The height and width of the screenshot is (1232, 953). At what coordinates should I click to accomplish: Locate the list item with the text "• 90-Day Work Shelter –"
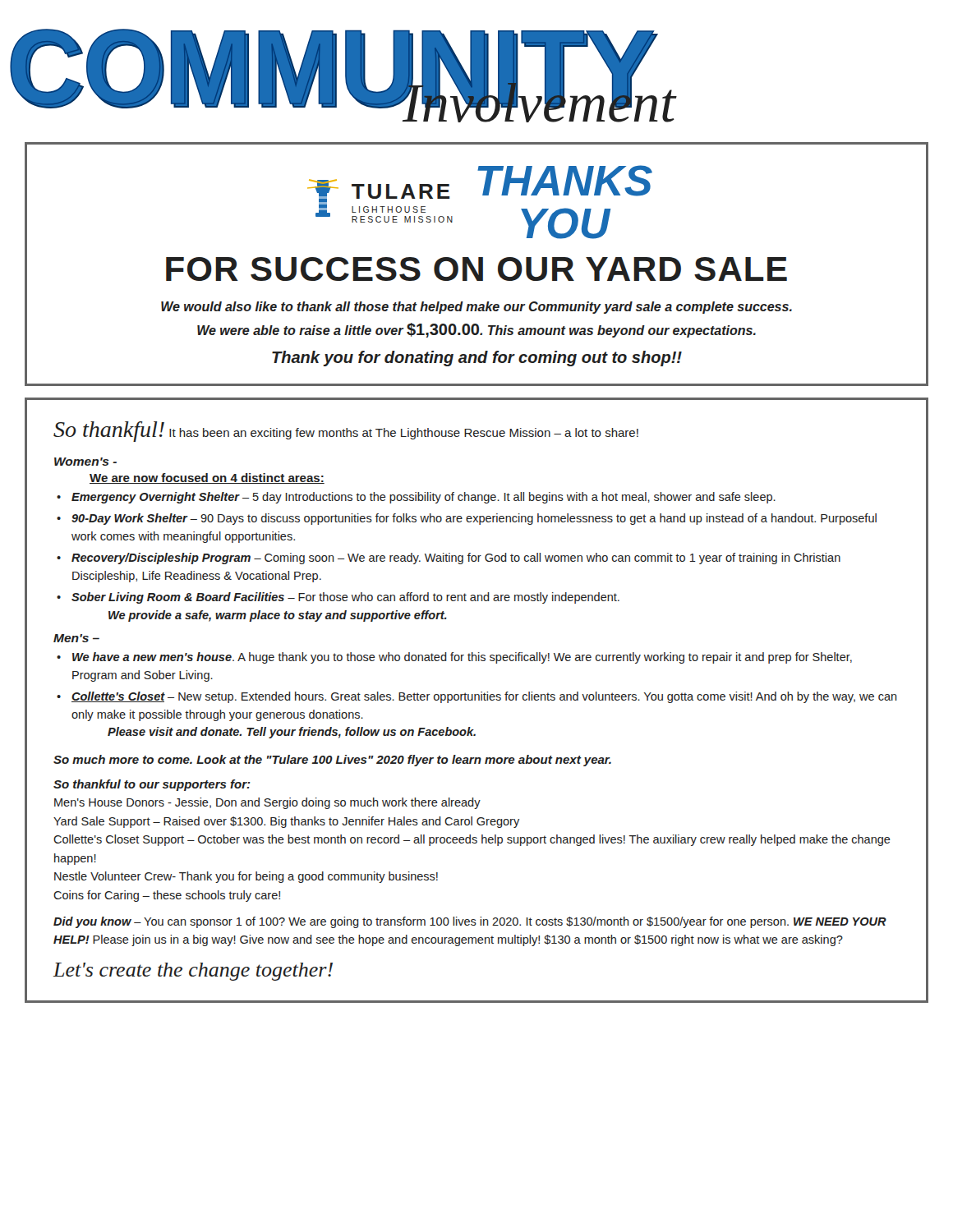(x=467, y=527)
